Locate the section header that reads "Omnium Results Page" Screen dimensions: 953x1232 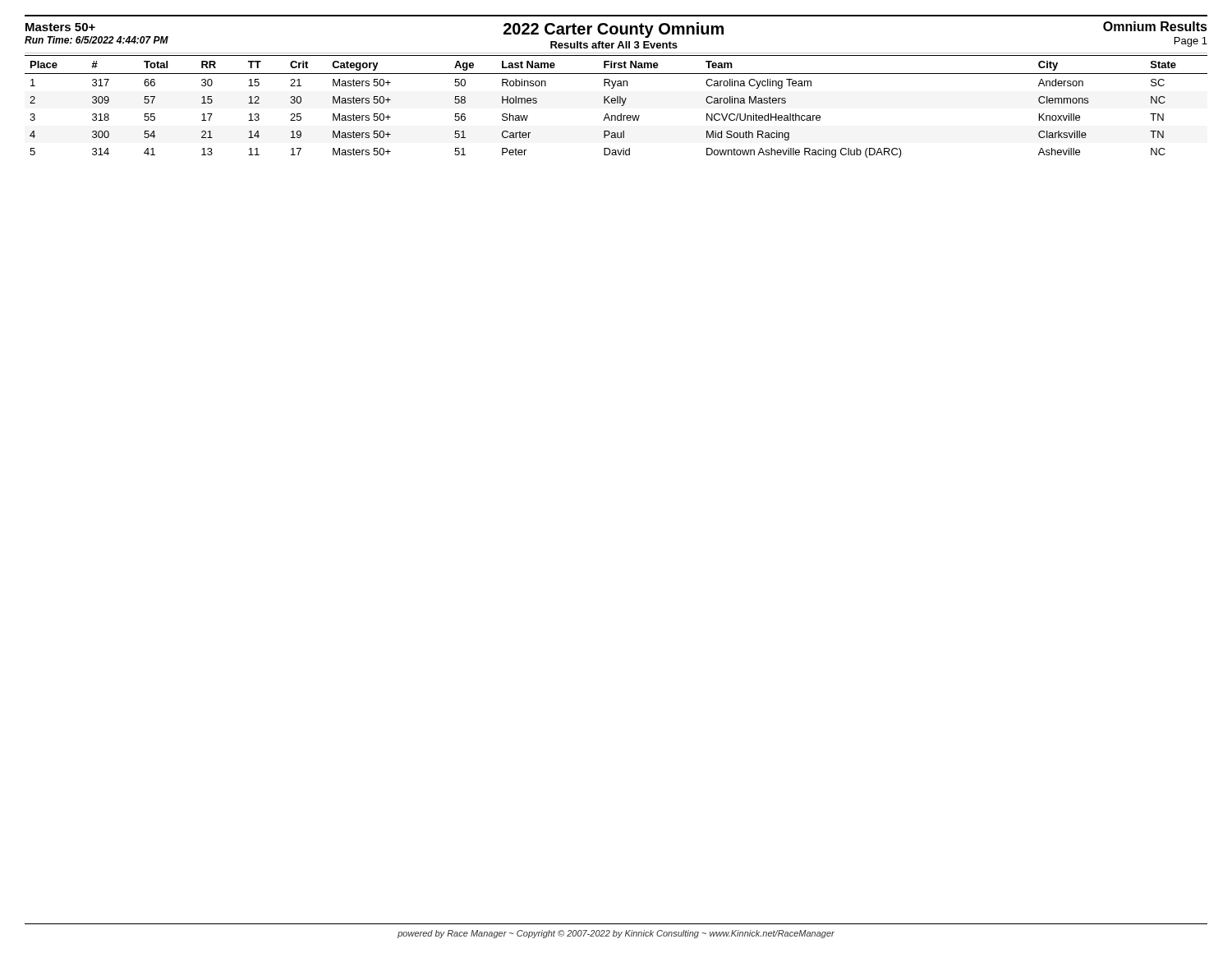tap(1133, 33)
